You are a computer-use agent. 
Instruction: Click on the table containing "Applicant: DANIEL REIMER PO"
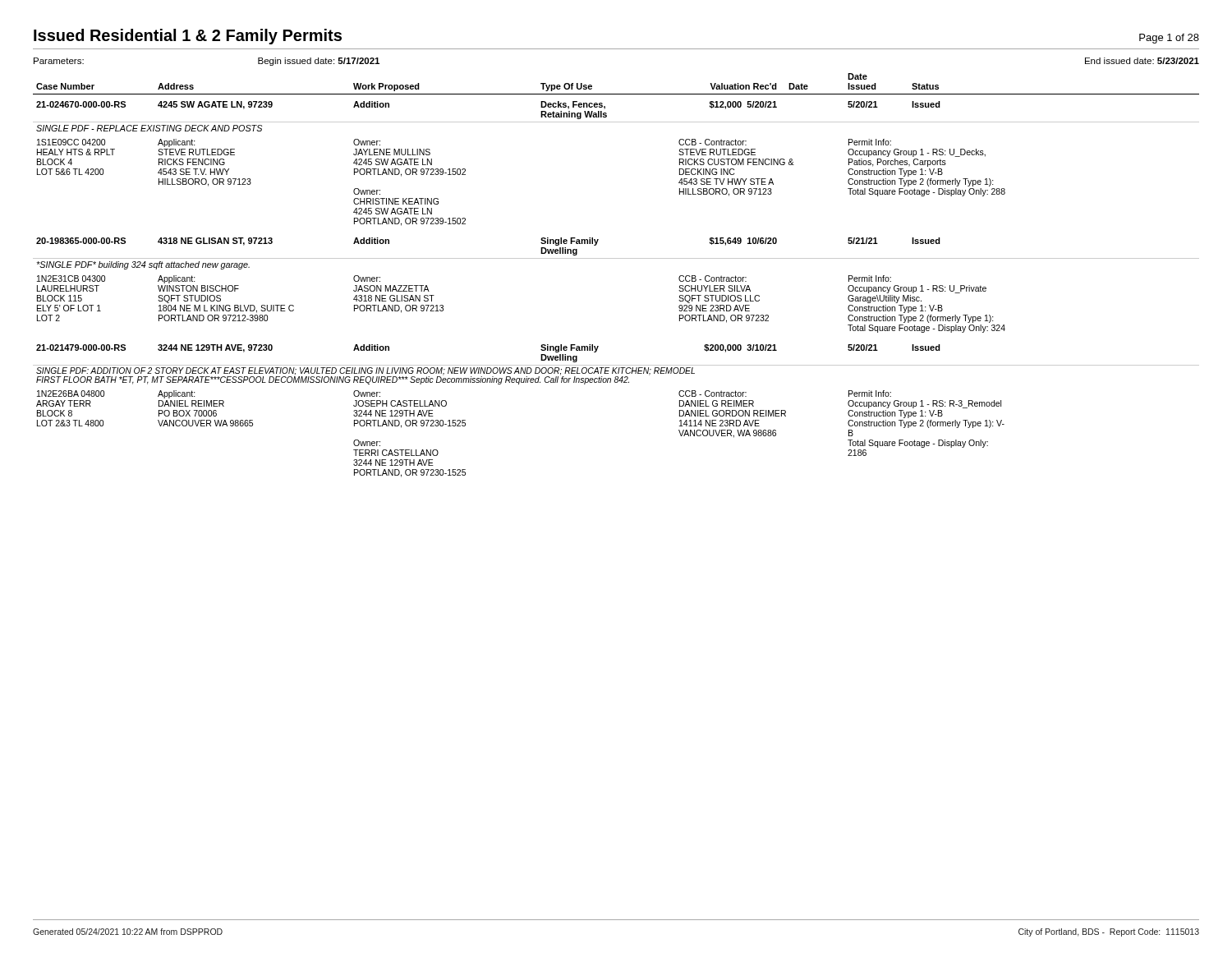pyautogui.click(x=616, y=276)
